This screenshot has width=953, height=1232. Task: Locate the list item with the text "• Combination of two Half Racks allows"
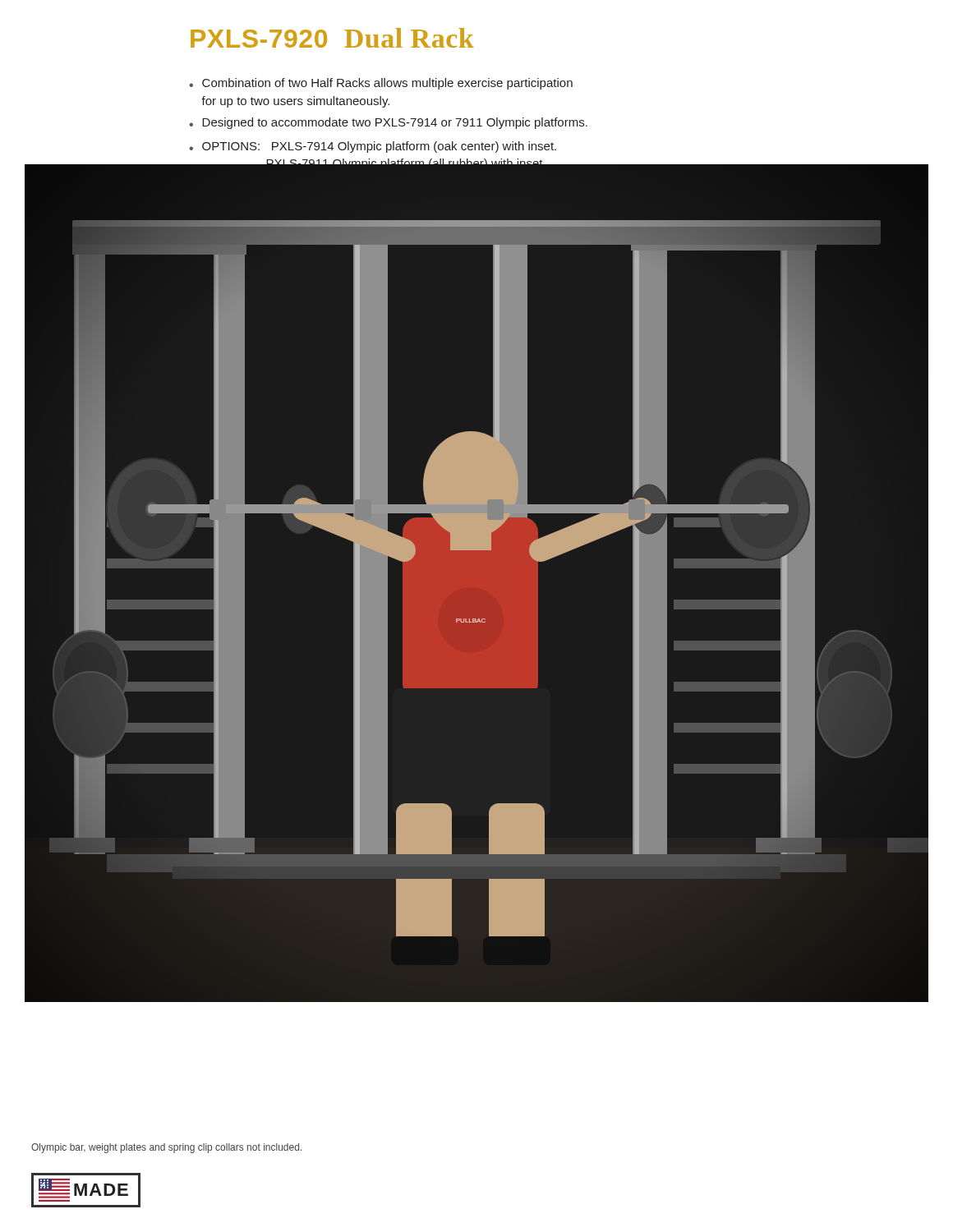point(546,92)
